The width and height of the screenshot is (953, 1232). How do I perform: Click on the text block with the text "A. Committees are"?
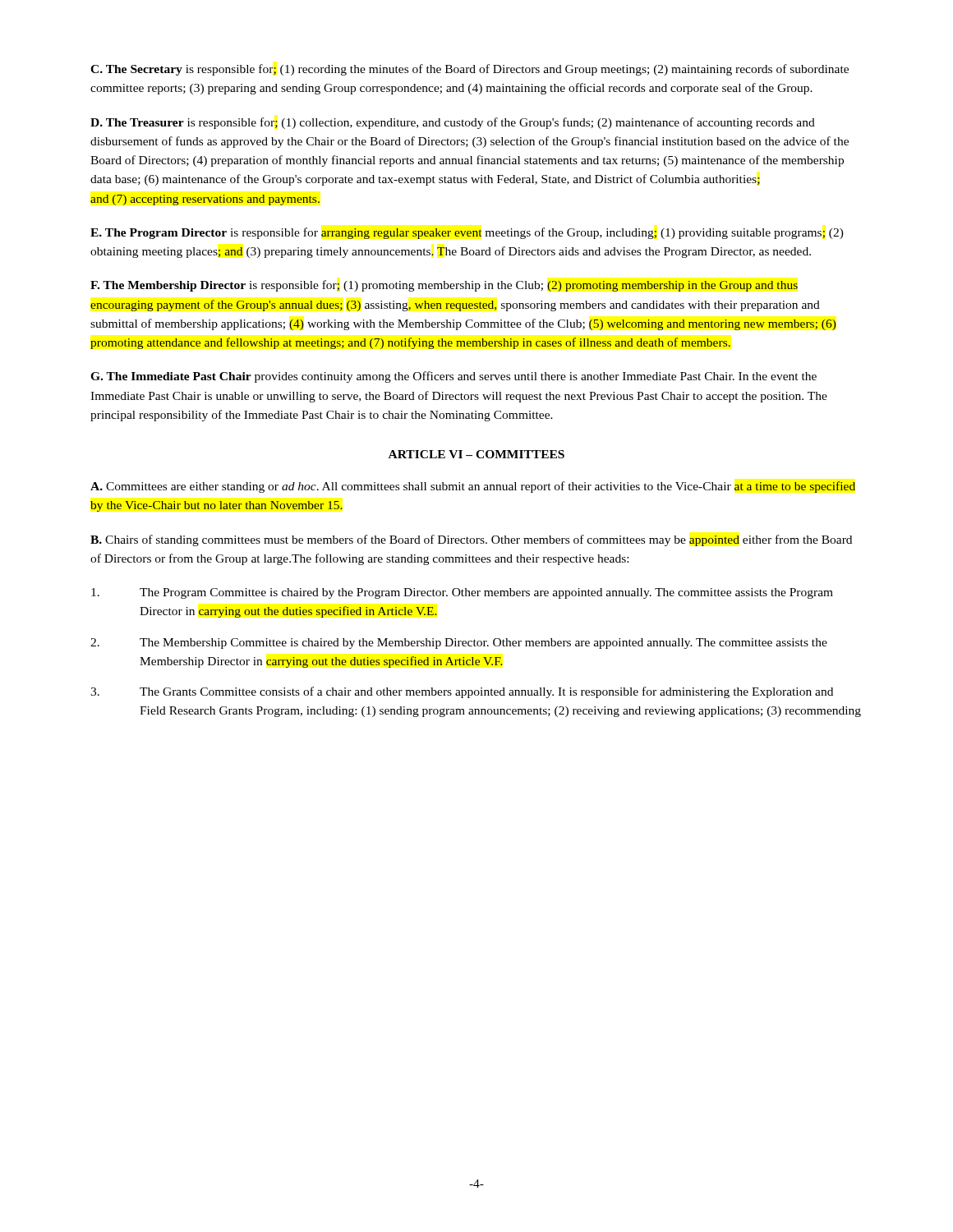(x=473, y=495)
